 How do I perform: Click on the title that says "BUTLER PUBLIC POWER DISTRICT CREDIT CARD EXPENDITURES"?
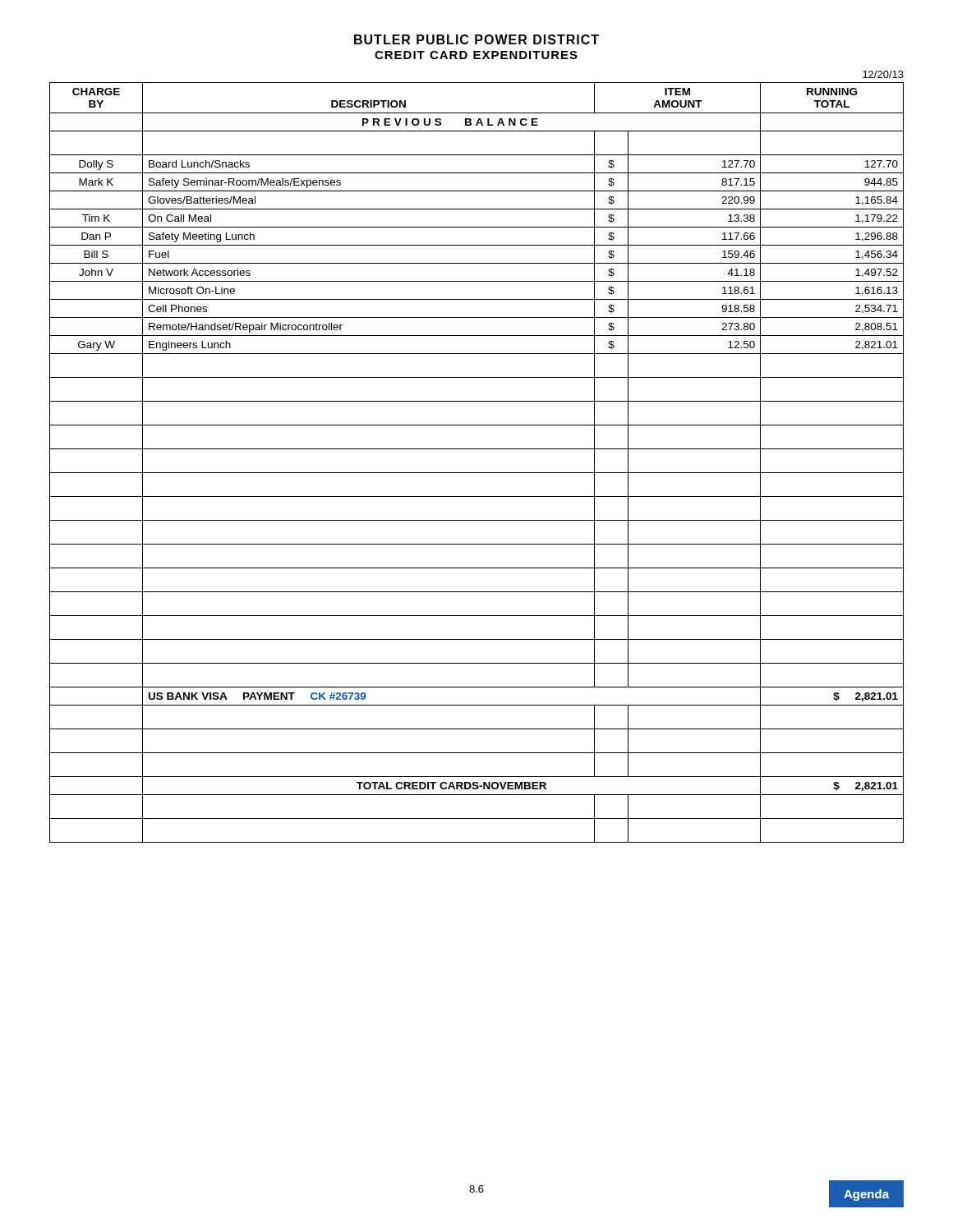point(476,47)
